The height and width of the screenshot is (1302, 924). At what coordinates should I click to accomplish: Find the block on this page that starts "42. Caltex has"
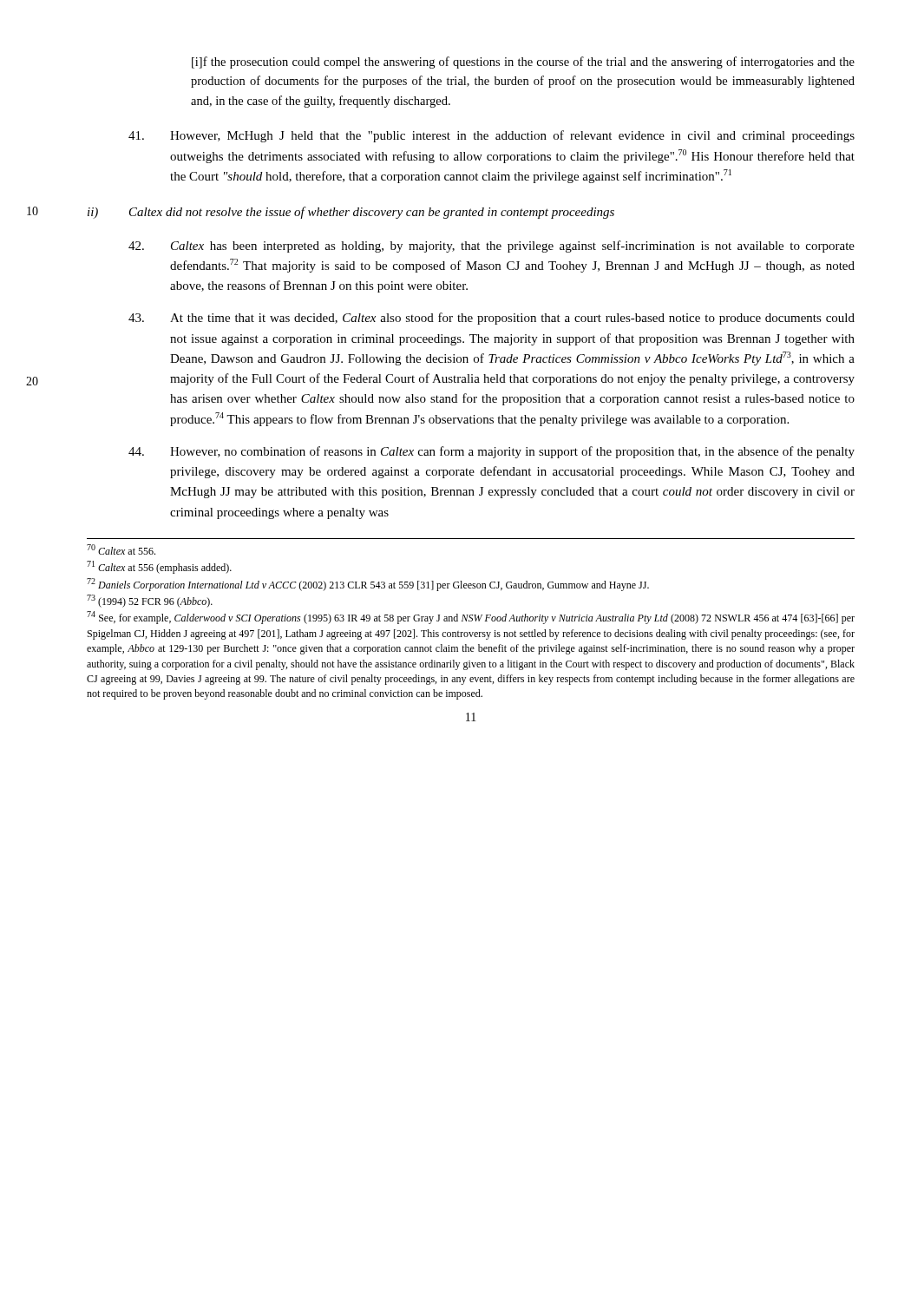(492, 266)
